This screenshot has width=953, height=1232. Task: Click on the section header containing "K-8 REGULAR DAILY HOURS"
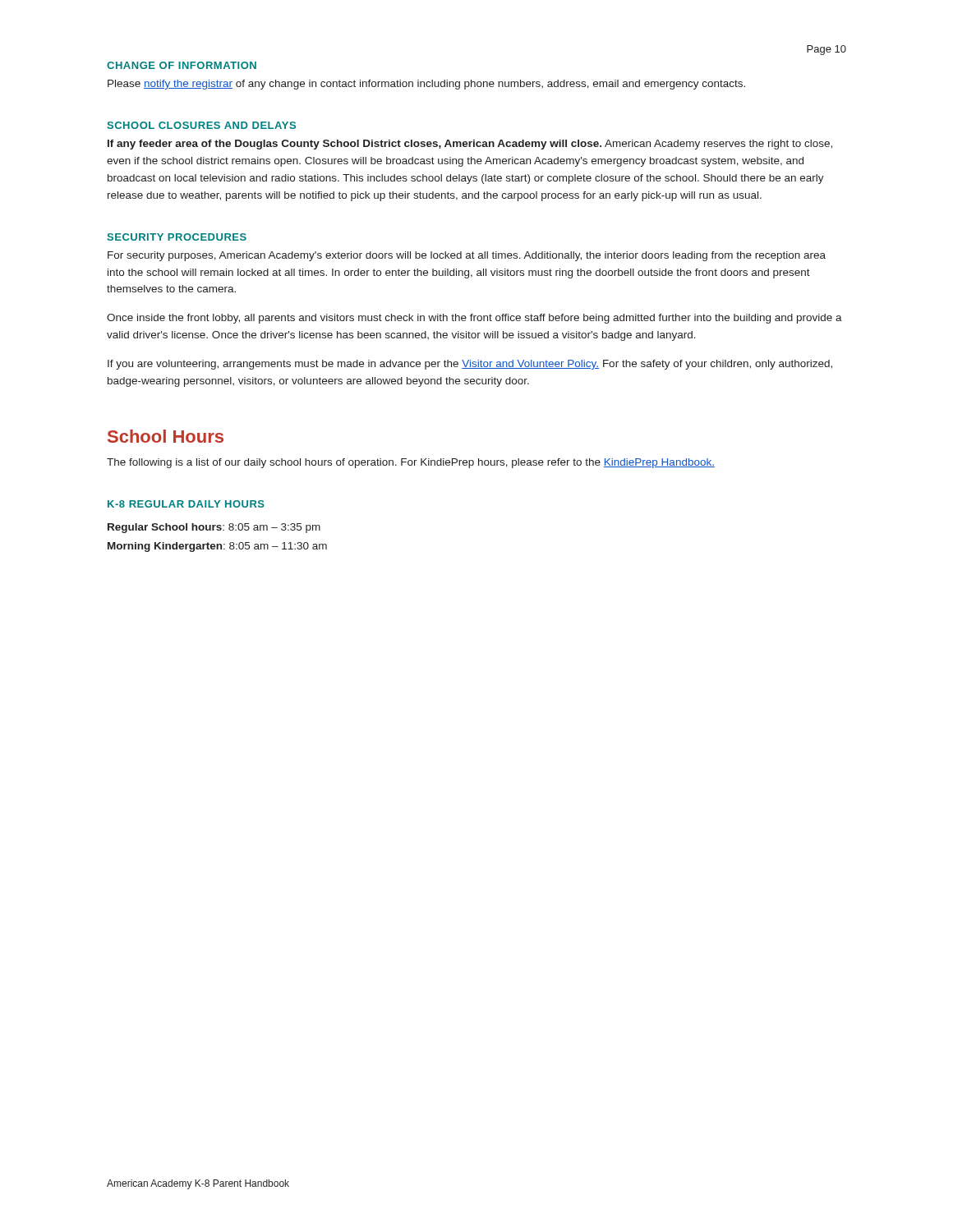tap(186, 504)
